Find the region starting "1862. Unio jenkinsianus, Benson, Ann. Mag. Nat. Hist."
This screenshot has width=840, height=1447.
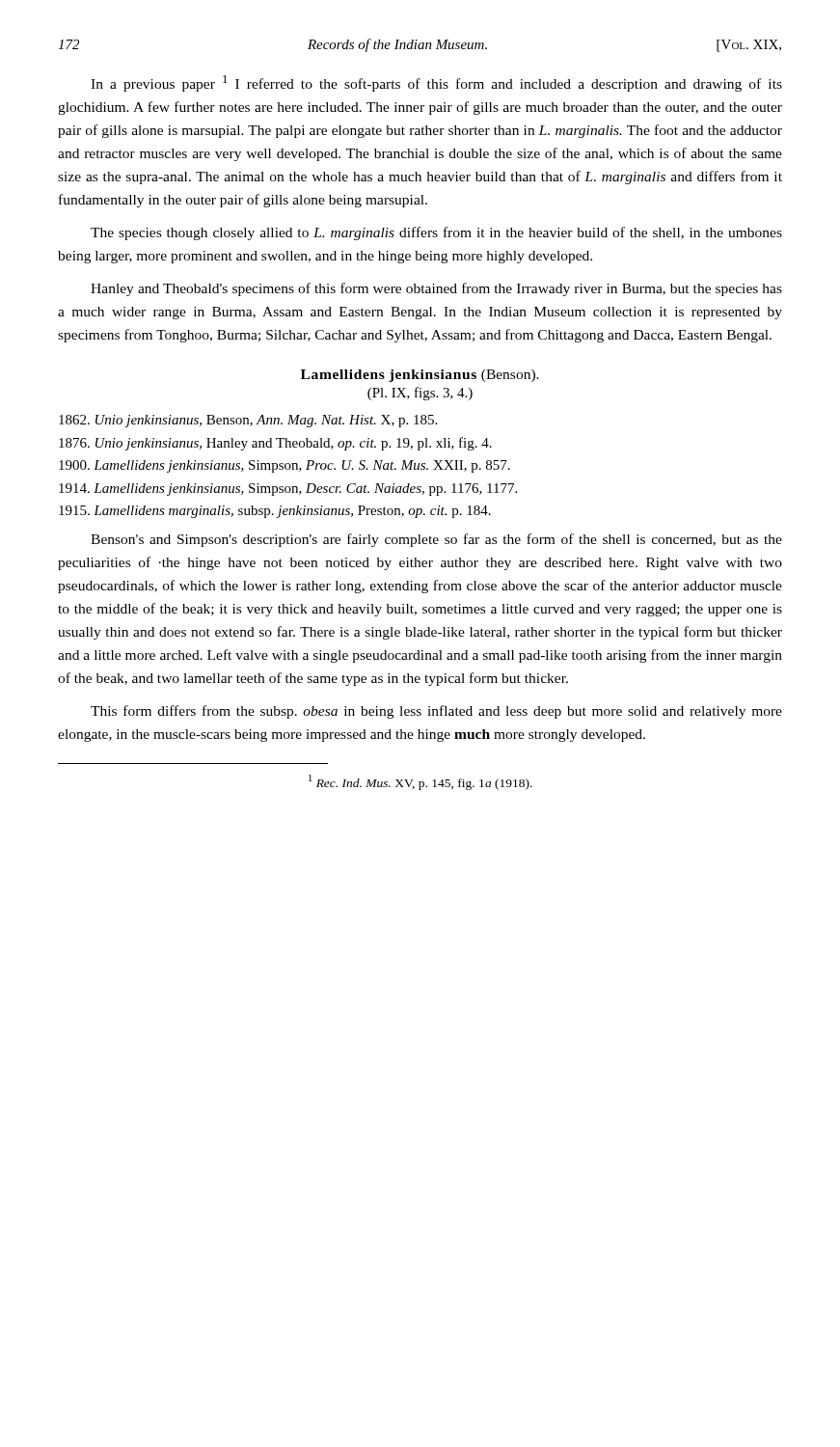click(x=261, y=420)
